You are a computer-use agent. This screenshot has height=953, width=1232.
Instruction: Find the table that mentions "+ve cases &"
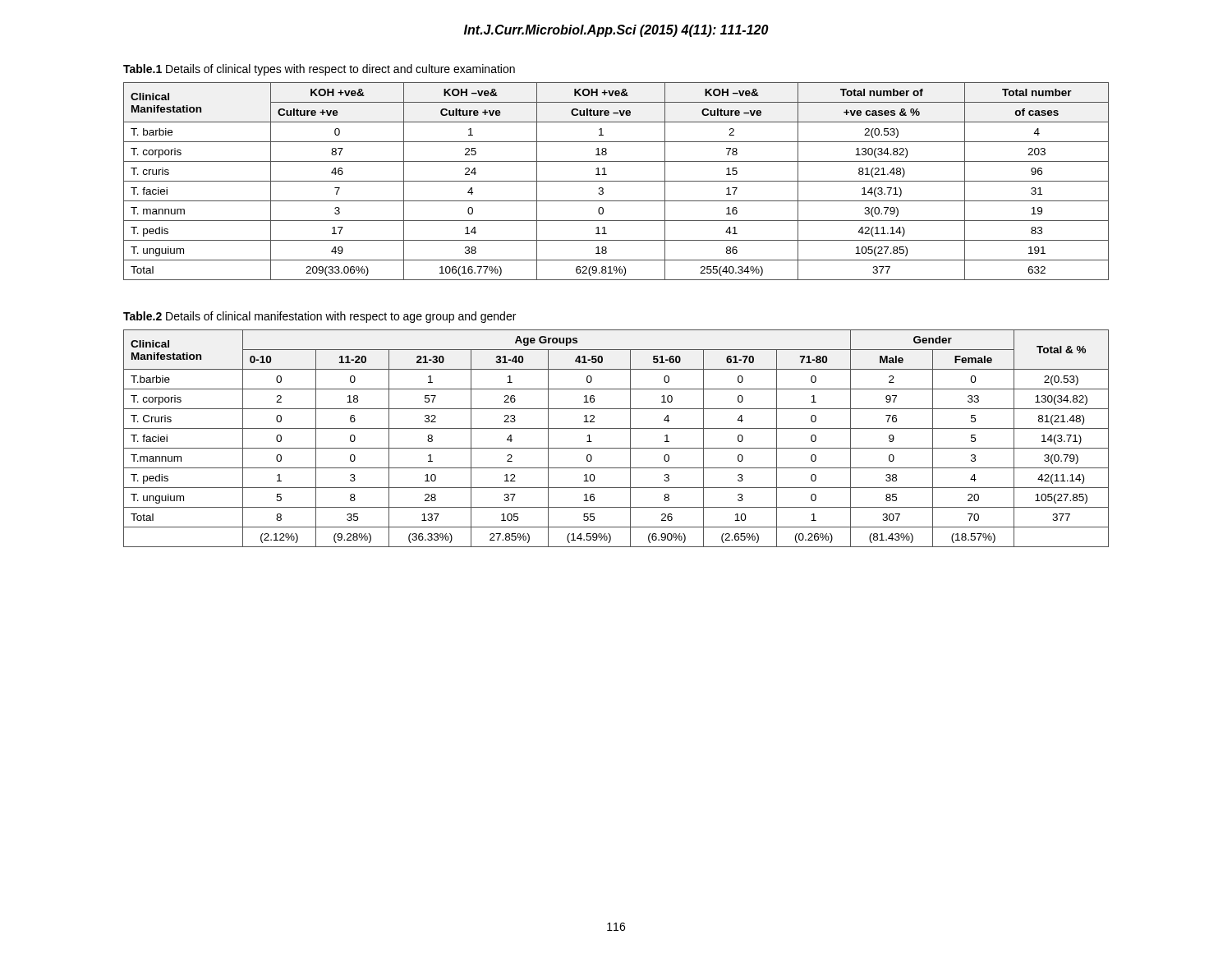pos(616,181)
